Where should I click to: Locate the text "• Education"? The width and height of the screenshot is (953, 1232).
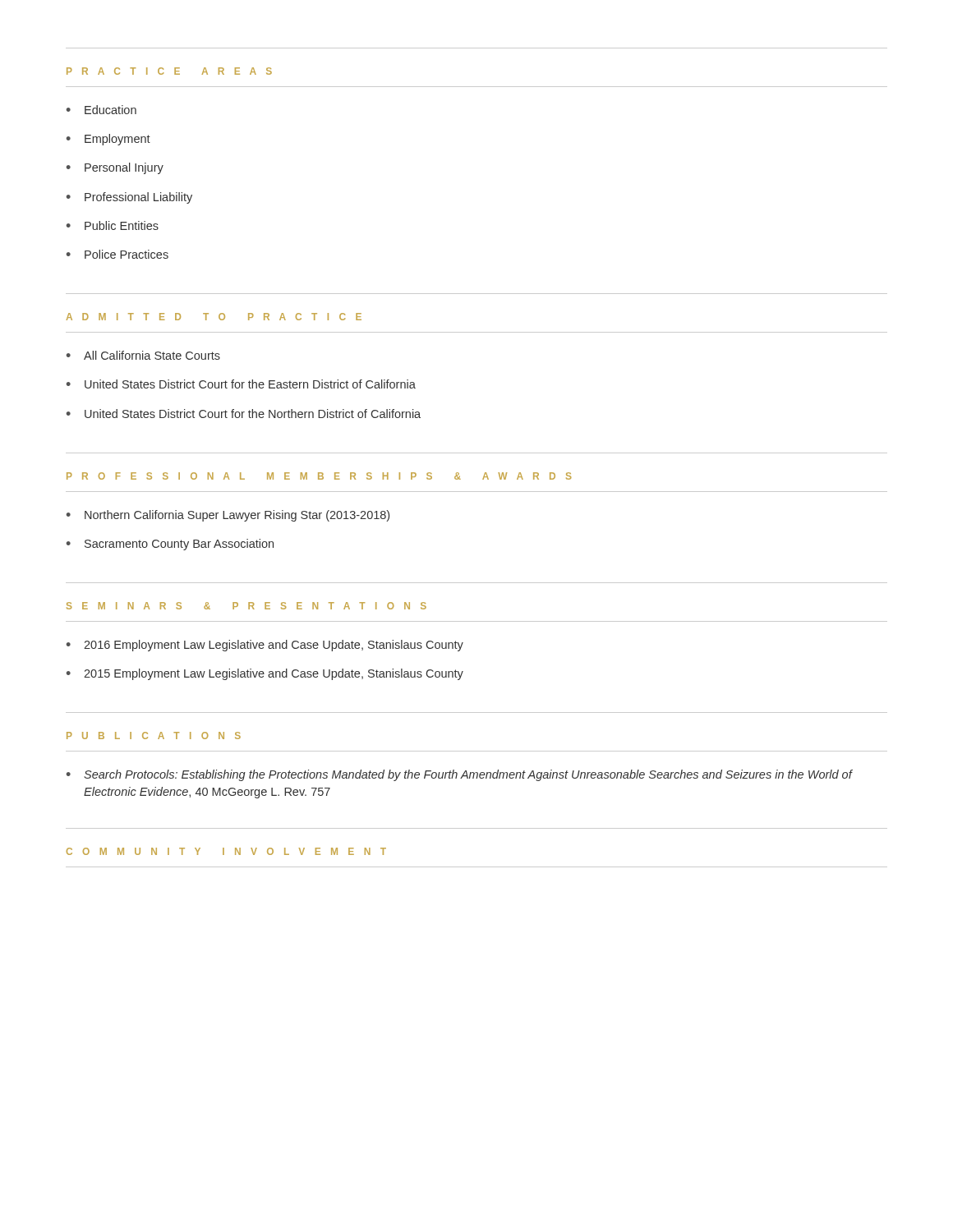(101, 110)
